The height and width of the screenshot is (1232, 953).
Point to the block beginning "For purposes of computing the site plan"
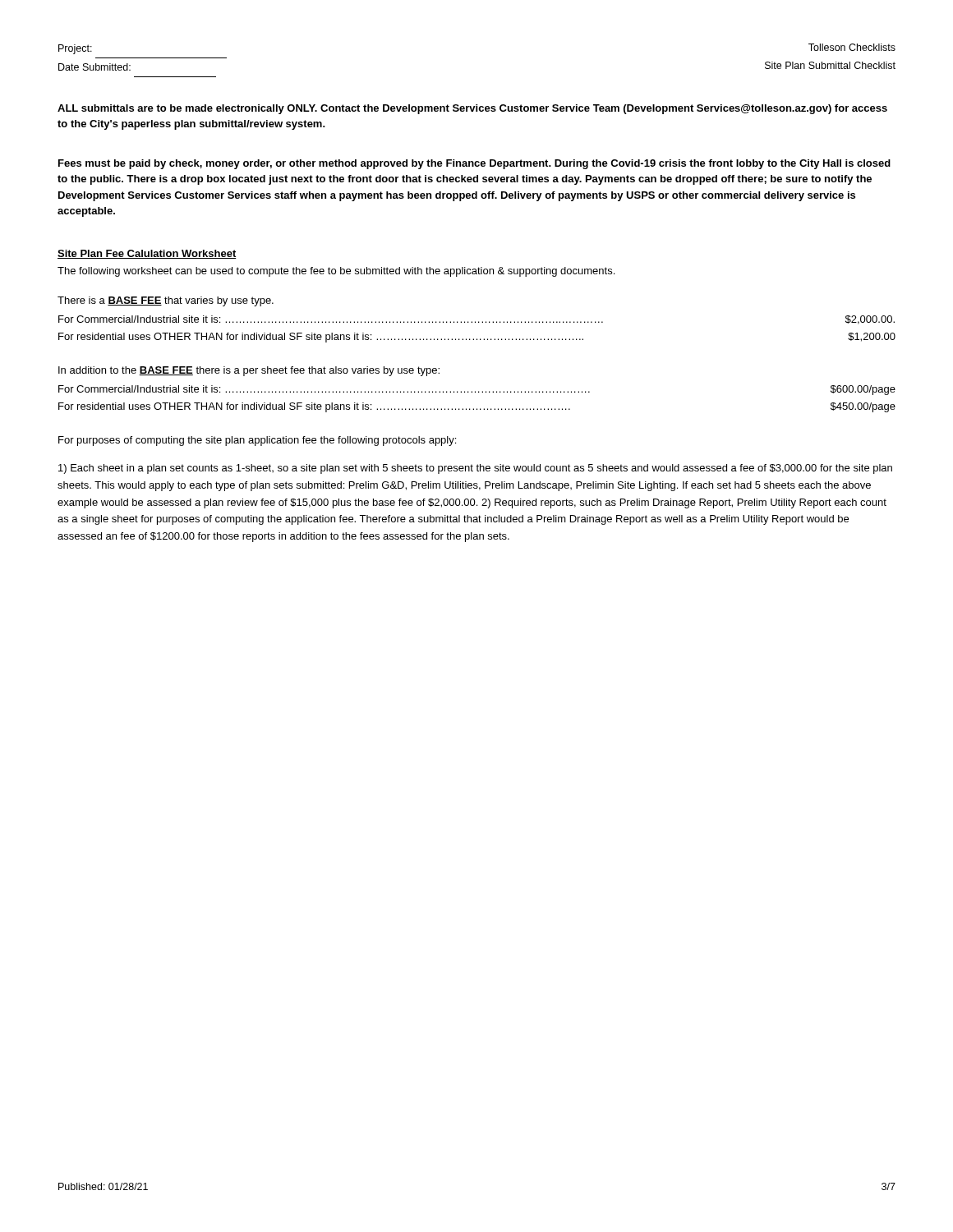coord(257,440)
